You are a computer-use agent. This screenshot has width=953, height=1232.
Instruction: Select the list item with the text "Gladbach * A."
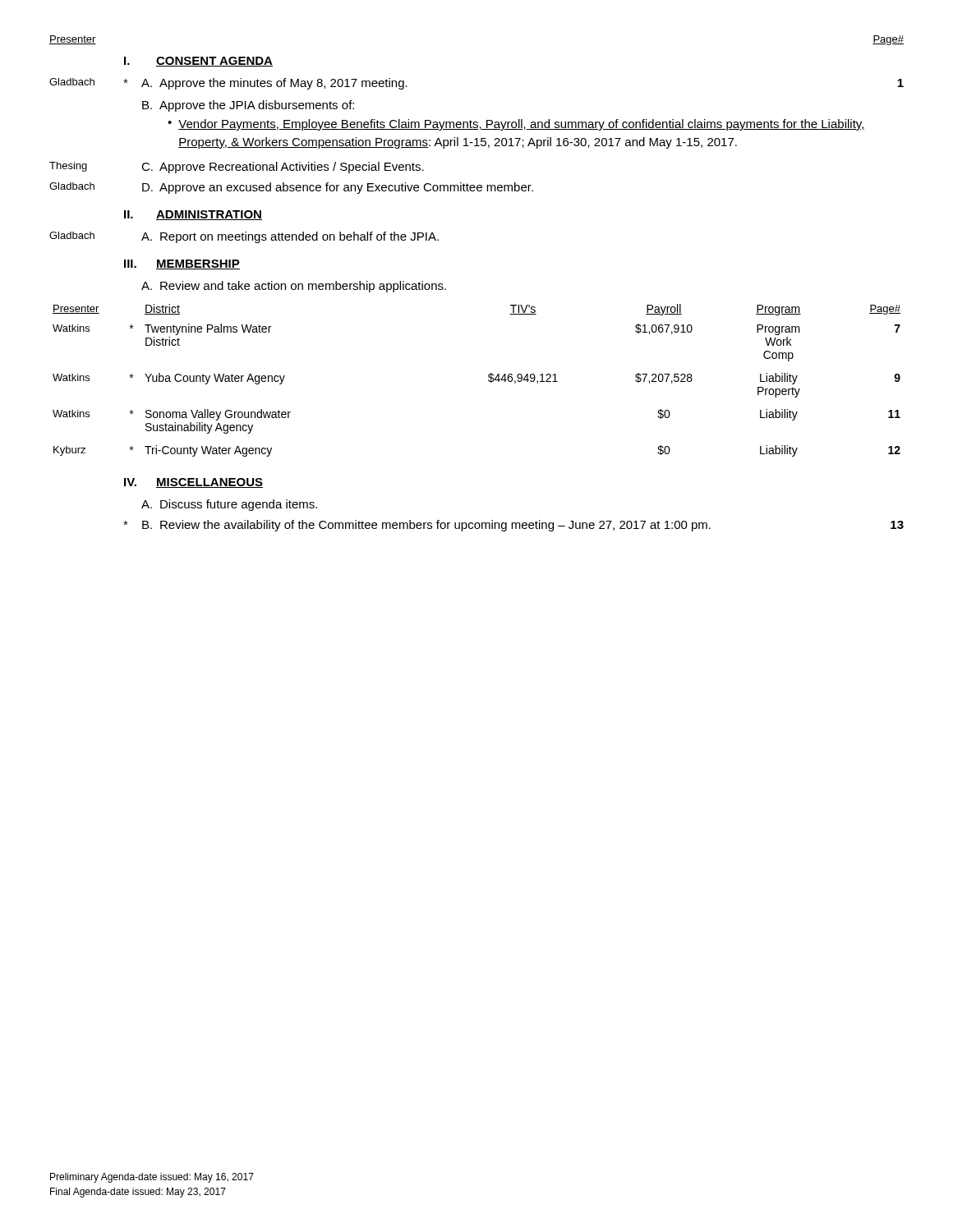pyautogui.click(x=70, y=83)
